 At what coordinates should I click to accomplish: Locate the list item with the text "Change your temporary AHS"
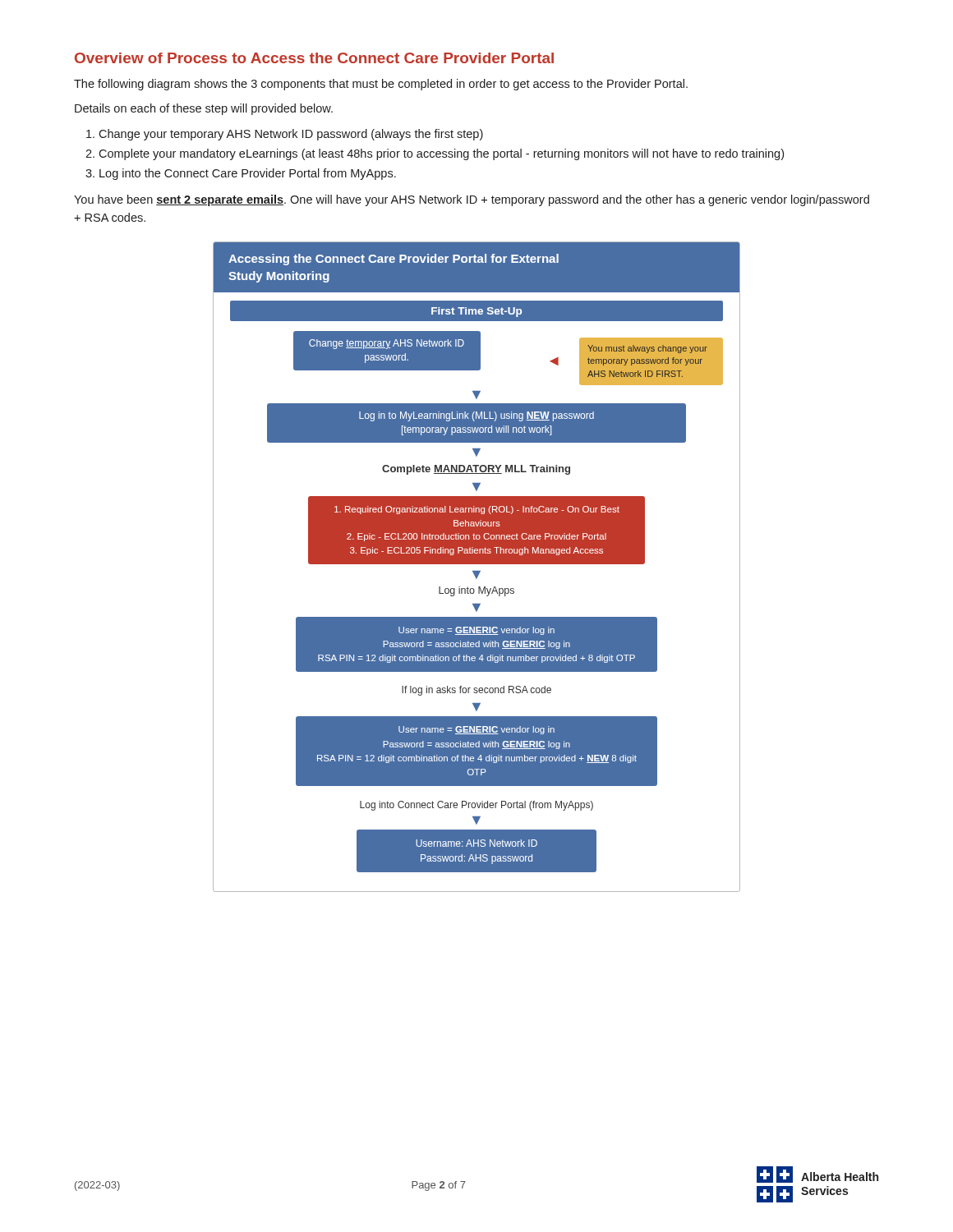click(291, 133)
